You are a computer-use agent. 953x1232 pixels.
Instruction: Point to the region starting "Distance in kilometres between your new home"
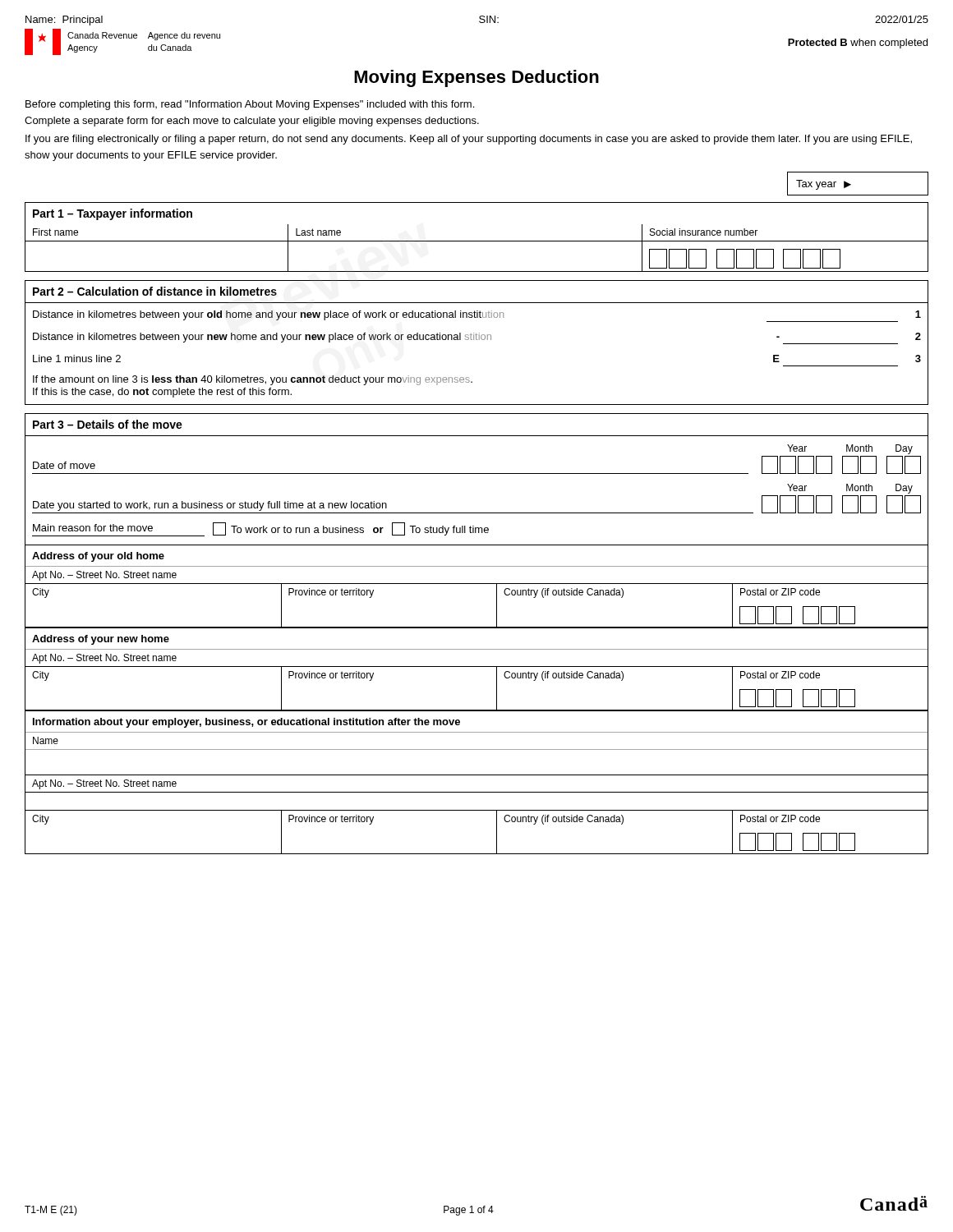coord(476,336)
